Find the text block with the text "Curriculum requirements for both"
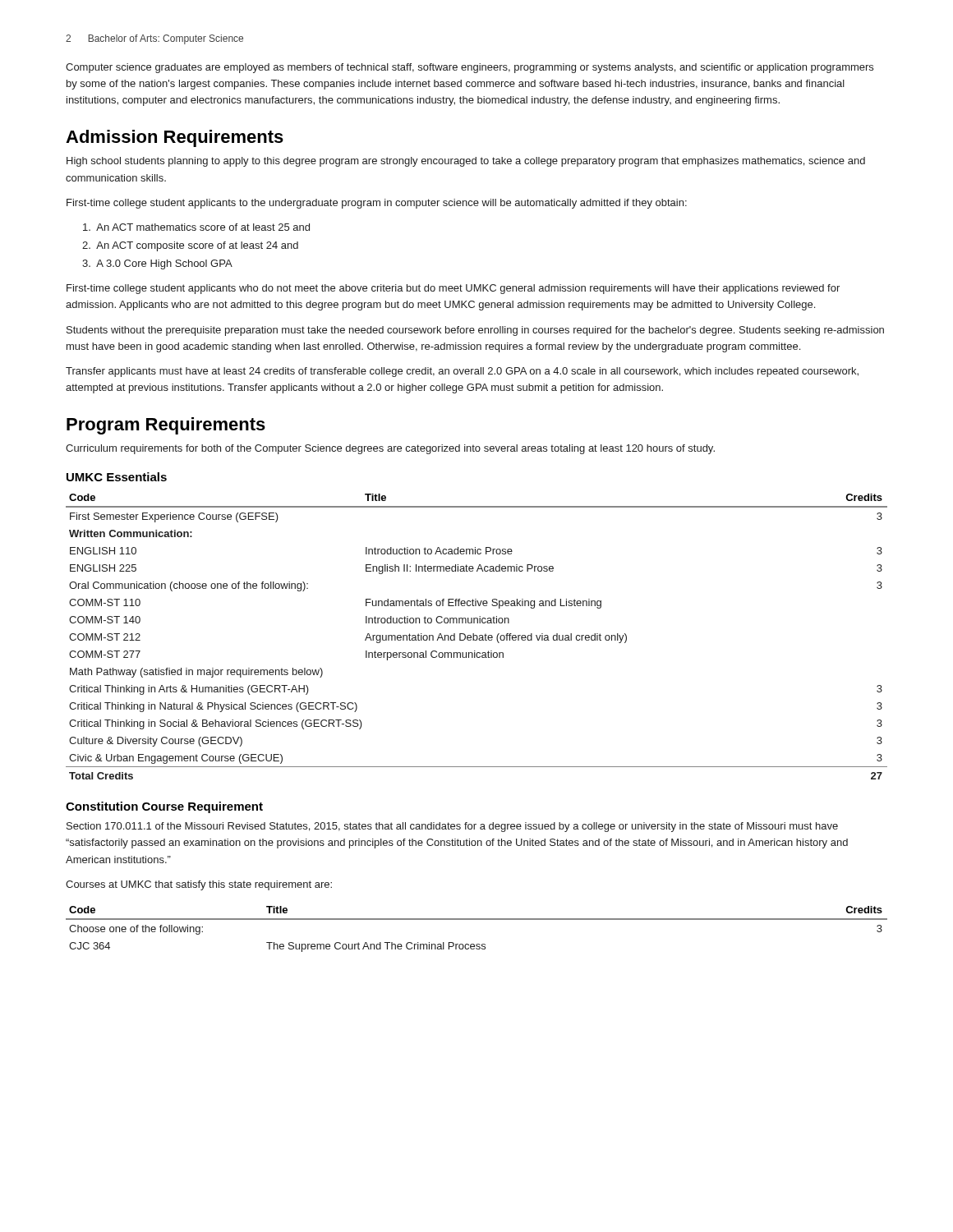The width and height of the screenshot is (953, 1232). click(x=391, y=448)
